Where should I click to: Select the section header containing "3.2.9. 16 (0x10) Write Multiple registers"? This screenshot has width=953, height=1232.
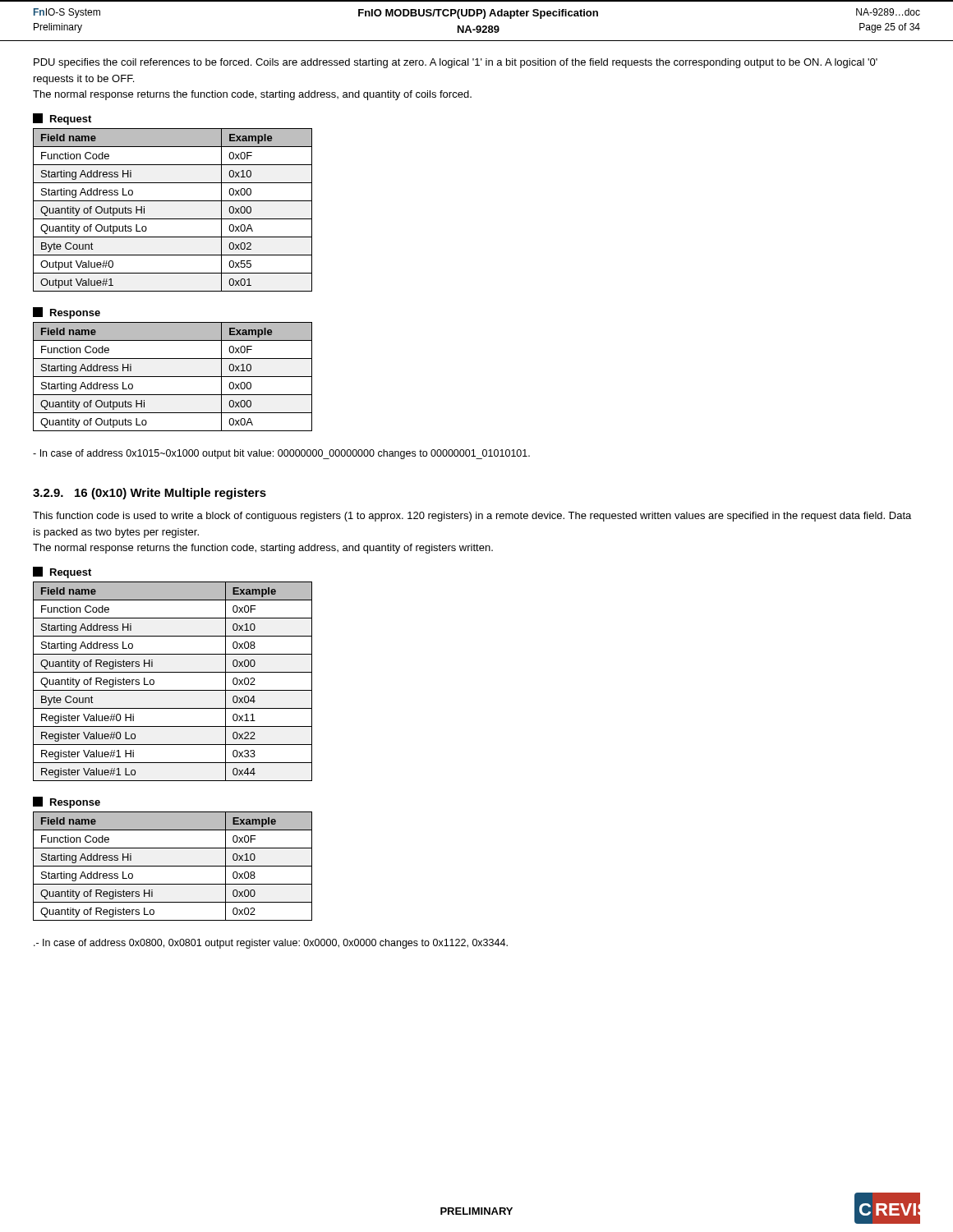(150, 493)
